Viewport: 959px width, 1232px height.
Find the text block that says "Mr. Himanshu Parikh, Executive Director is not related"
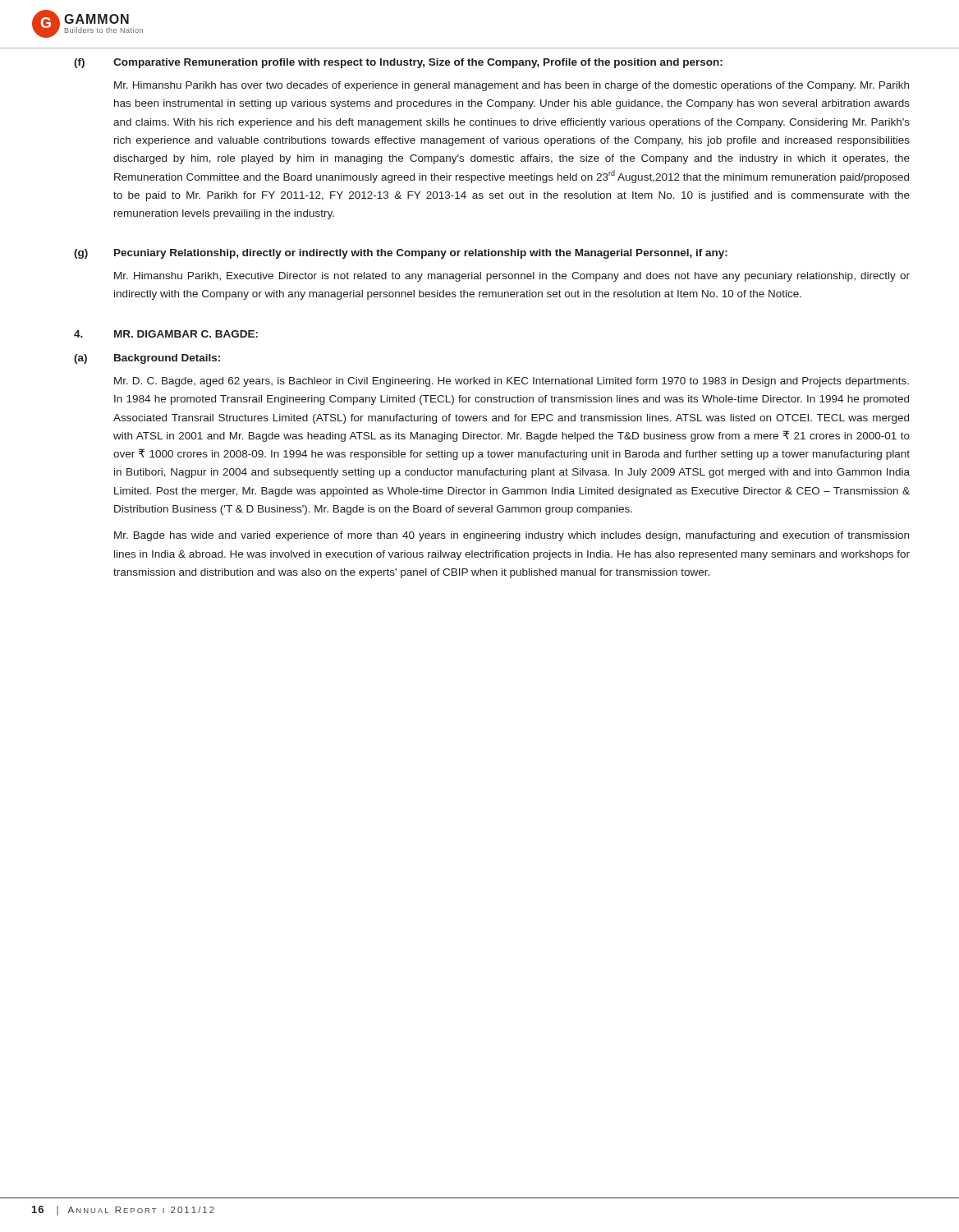pyautogui.click(x=512, y=284)
